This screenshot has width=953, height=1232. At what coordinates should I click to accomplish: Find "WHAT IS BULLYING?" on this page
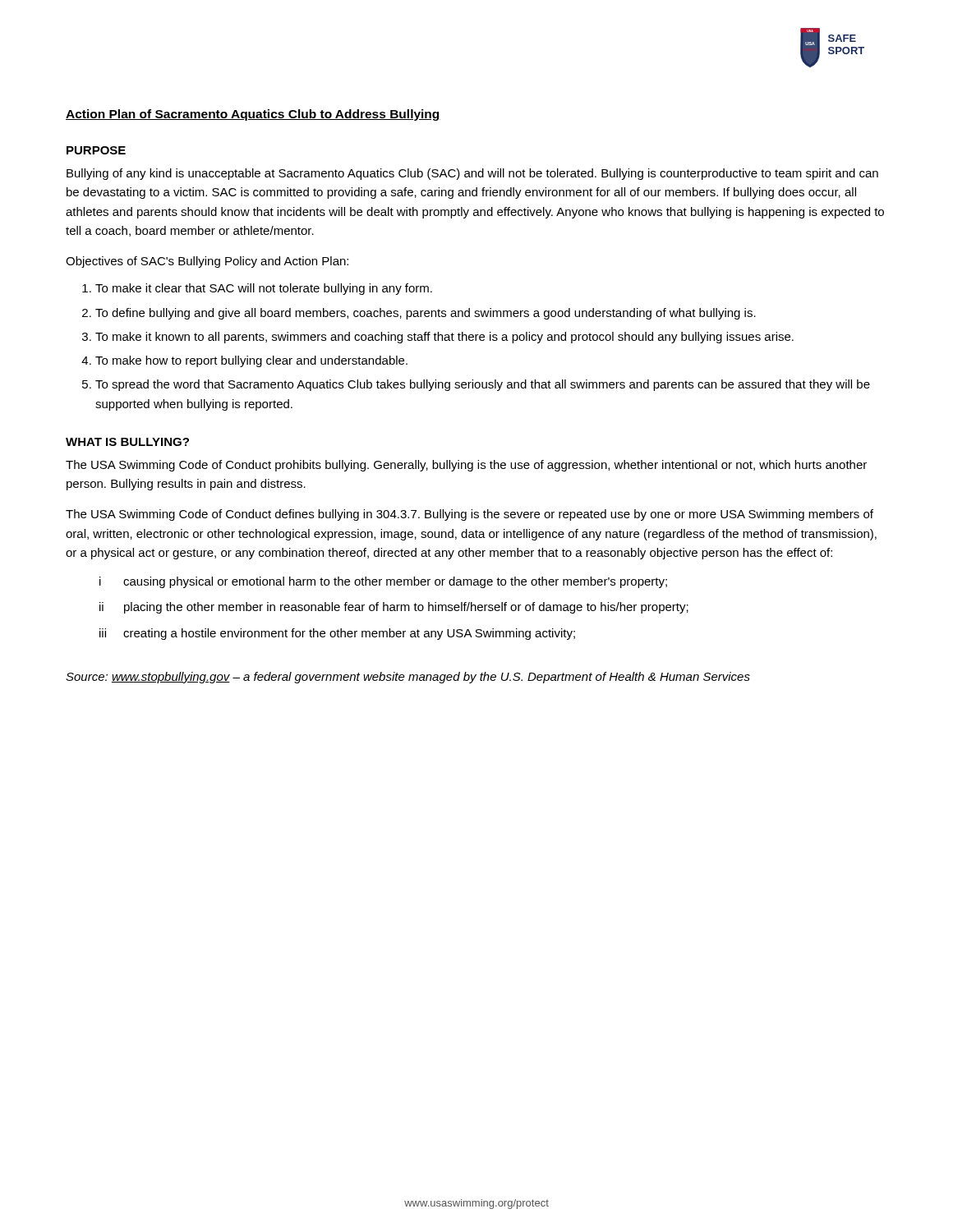tap(128, 441)
